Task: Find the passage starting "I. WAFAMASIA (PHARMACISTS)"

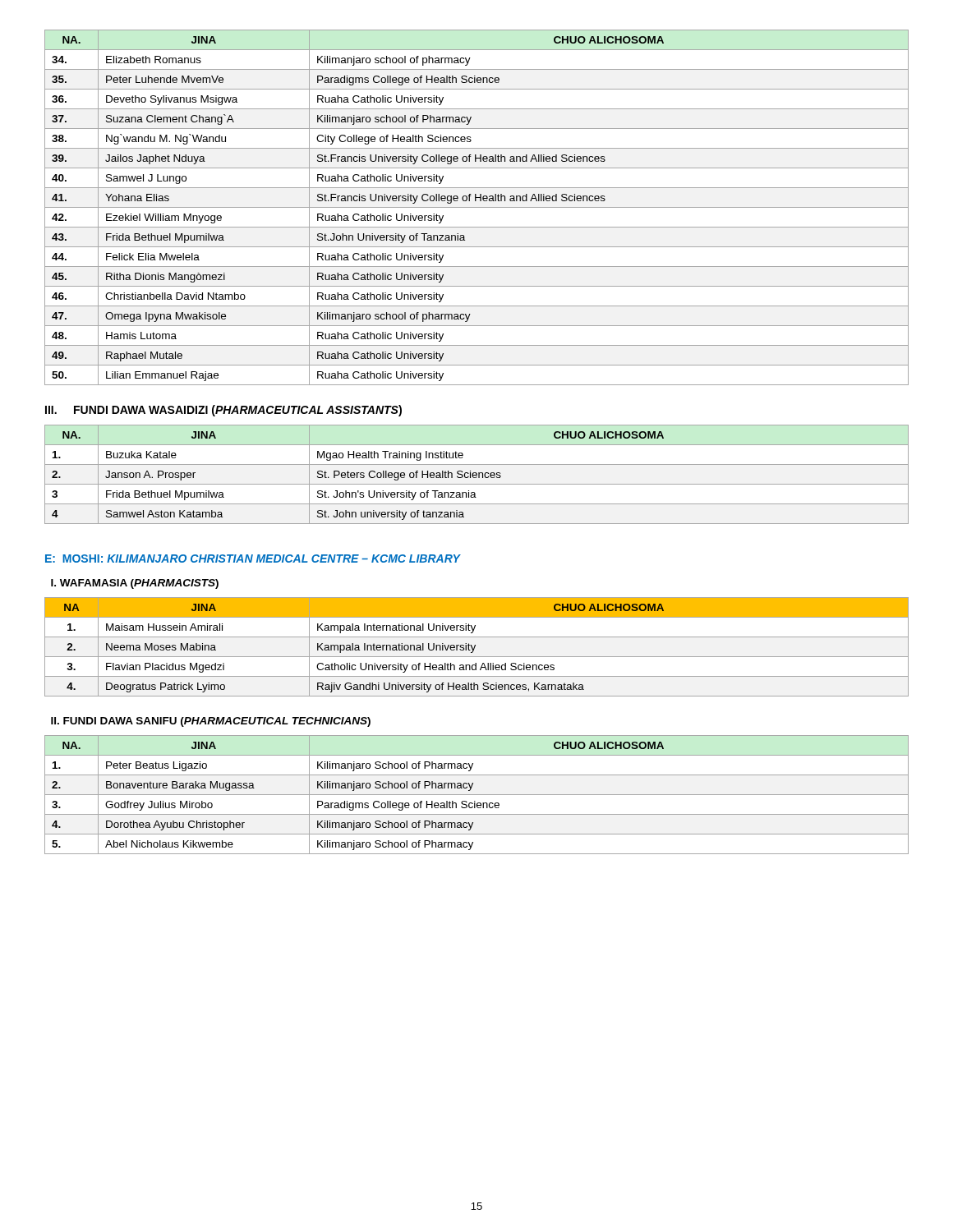Action: (132, 583)
